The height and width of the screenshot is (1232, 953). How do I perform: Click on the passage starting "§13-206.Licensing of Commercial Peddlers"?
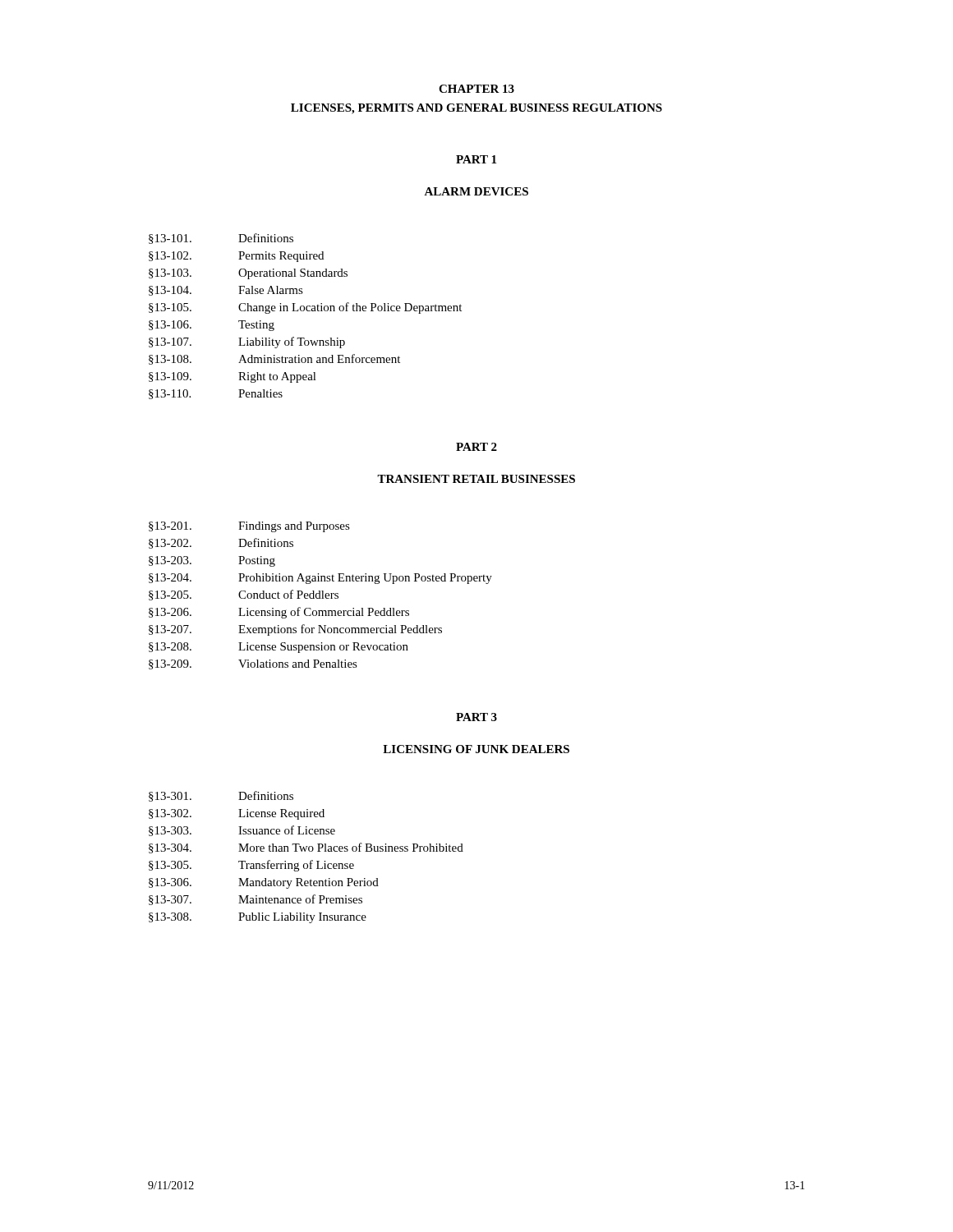279,613
